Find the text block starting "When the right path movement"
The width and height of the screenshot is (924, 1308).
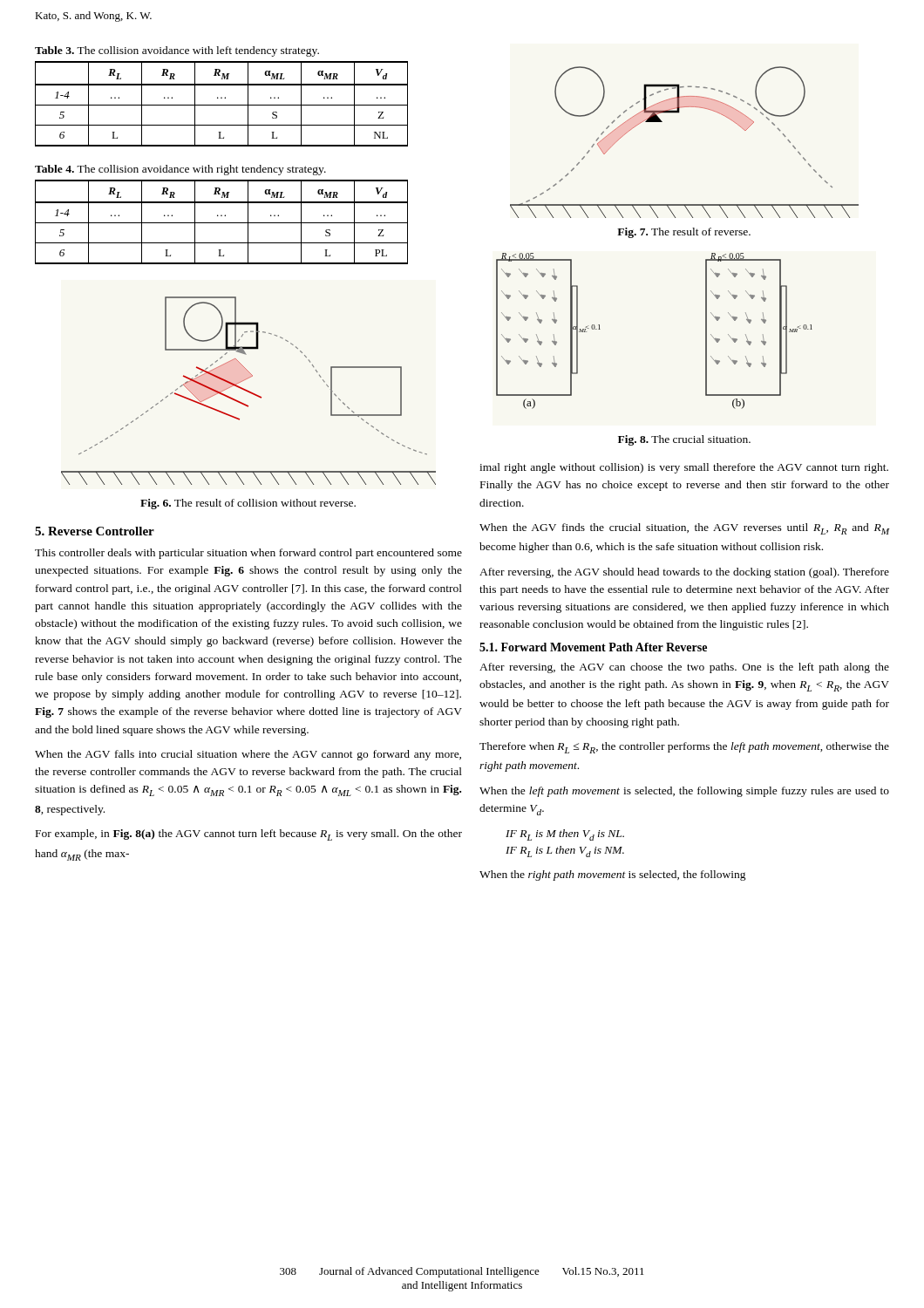click(613, 874)
